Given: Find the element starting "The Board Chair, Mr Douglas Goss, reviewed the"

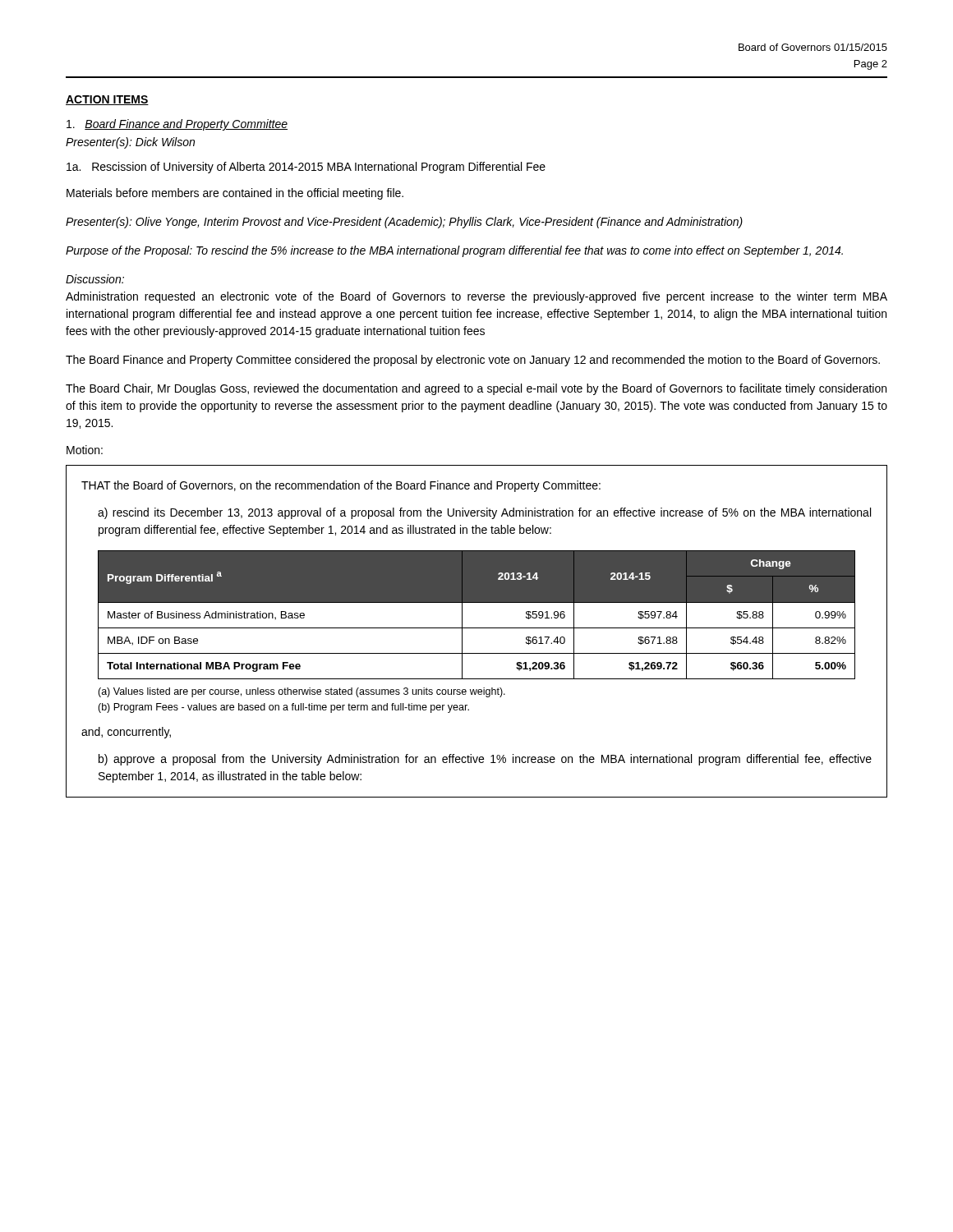Looking at the screenshot, I should 476,406.
